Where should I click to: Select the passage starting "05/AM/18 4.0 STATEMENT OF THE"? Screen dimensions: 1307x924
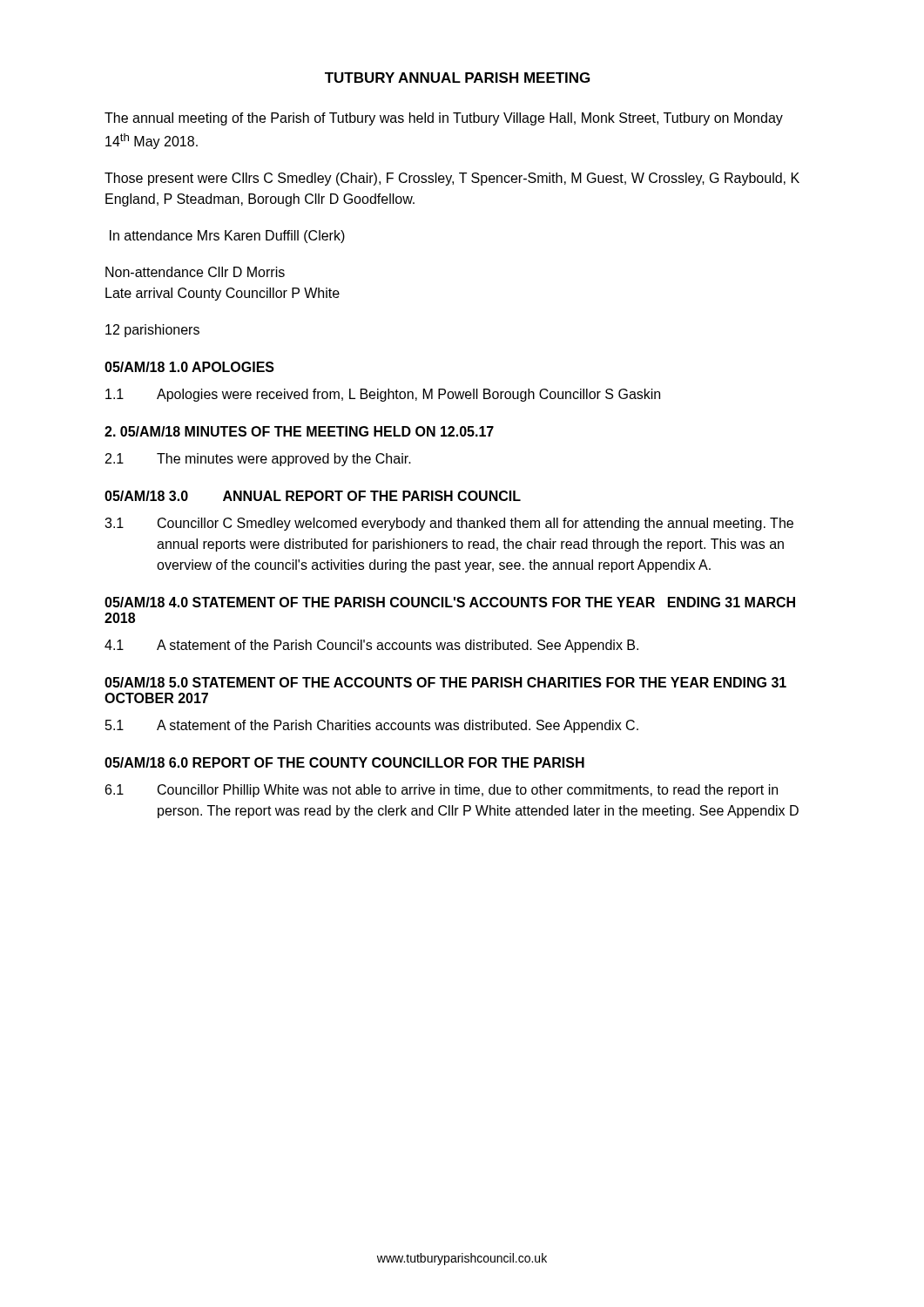[x=450, y=611]
